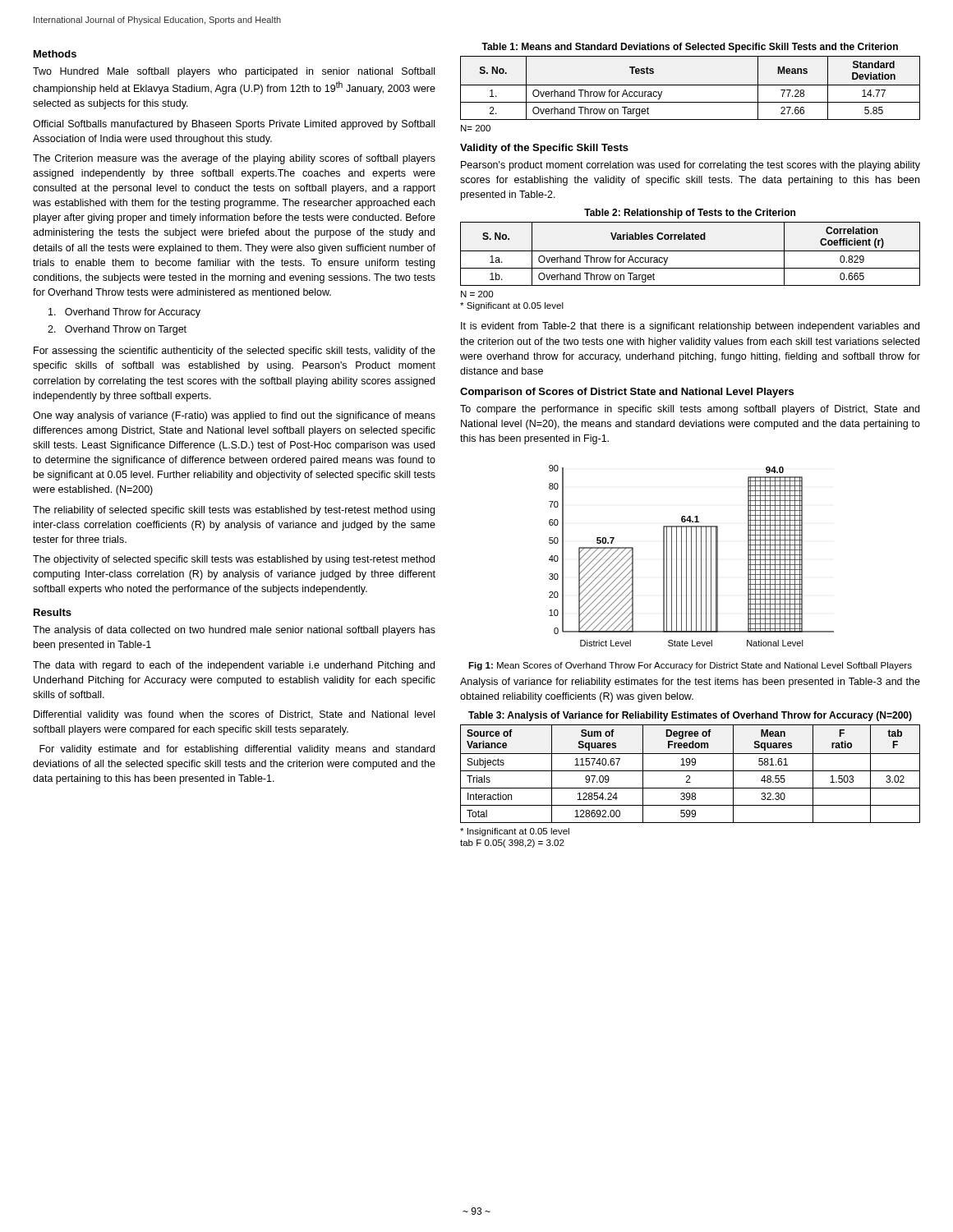Locate the caption with the text "Table 3: Analysis of Variance for Reliability Estimates"
This screenshot has height=1232, width=953.
point(690,715)
